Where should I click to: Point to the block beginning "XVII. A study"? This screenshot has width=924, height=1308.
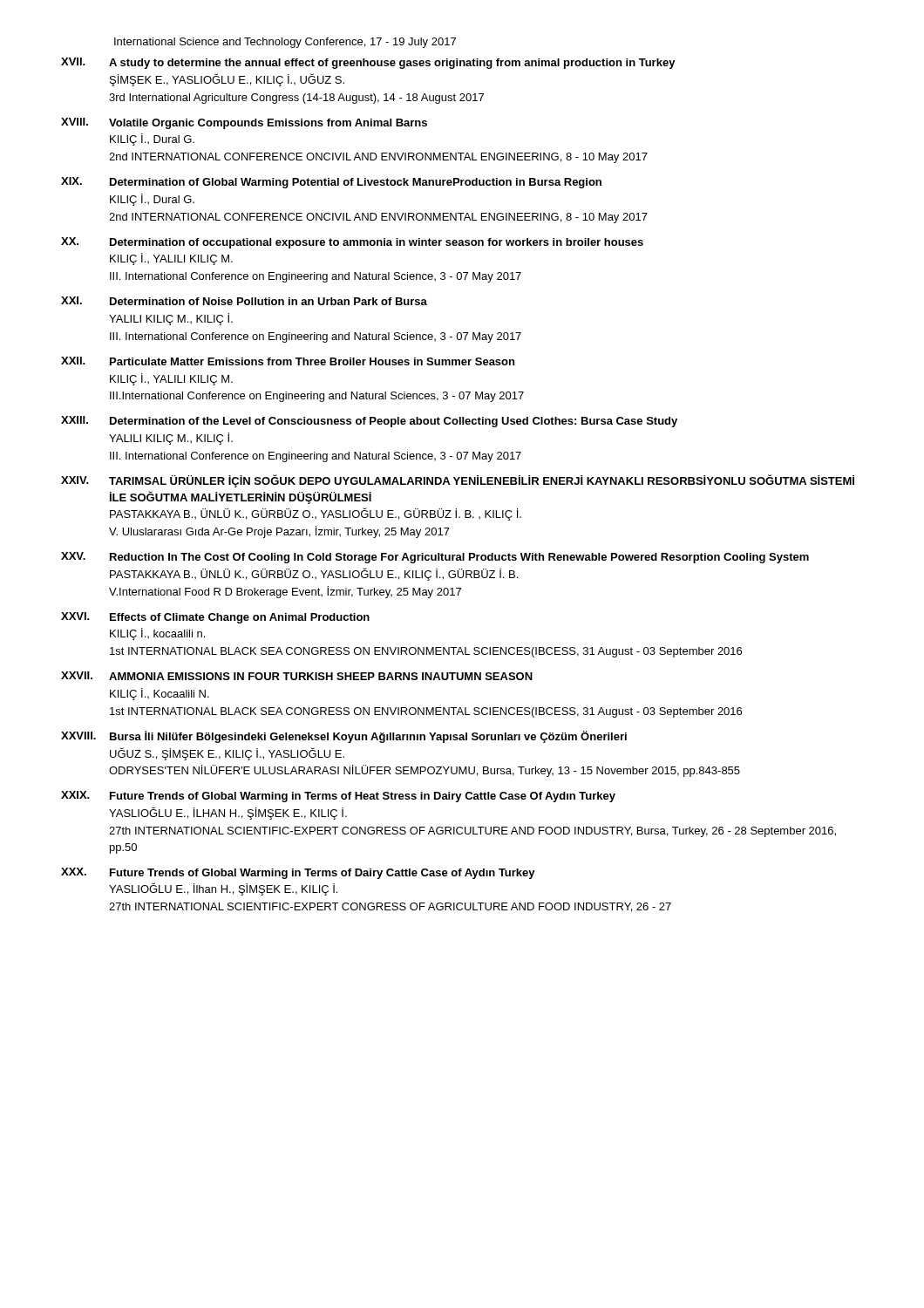point(368,63)
